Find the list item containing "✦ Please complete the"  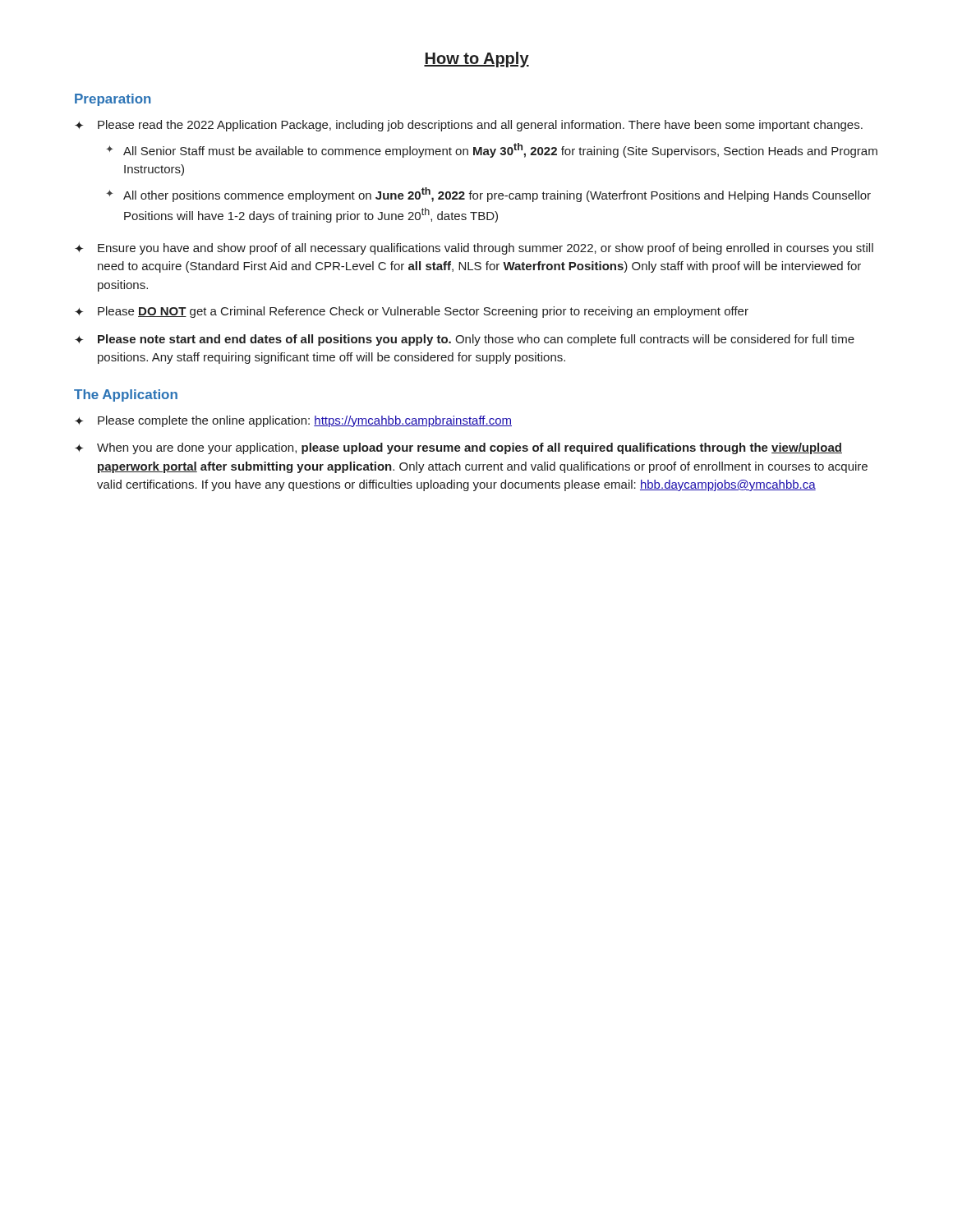[x=476, y=421]
